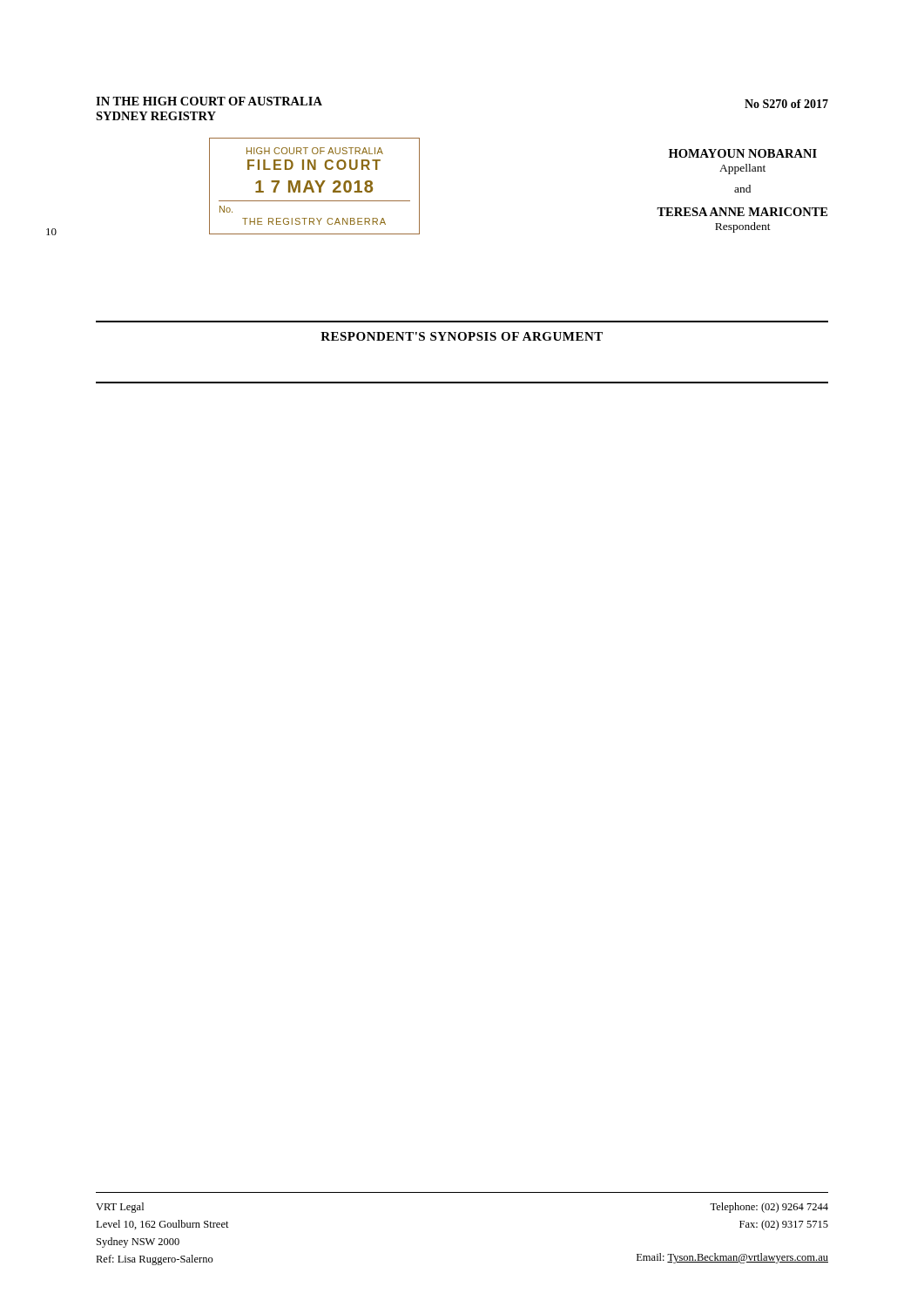This screenshot has height=1307, width=924.
Task: Point to "No S270 of 2017"
Action: 786,105
